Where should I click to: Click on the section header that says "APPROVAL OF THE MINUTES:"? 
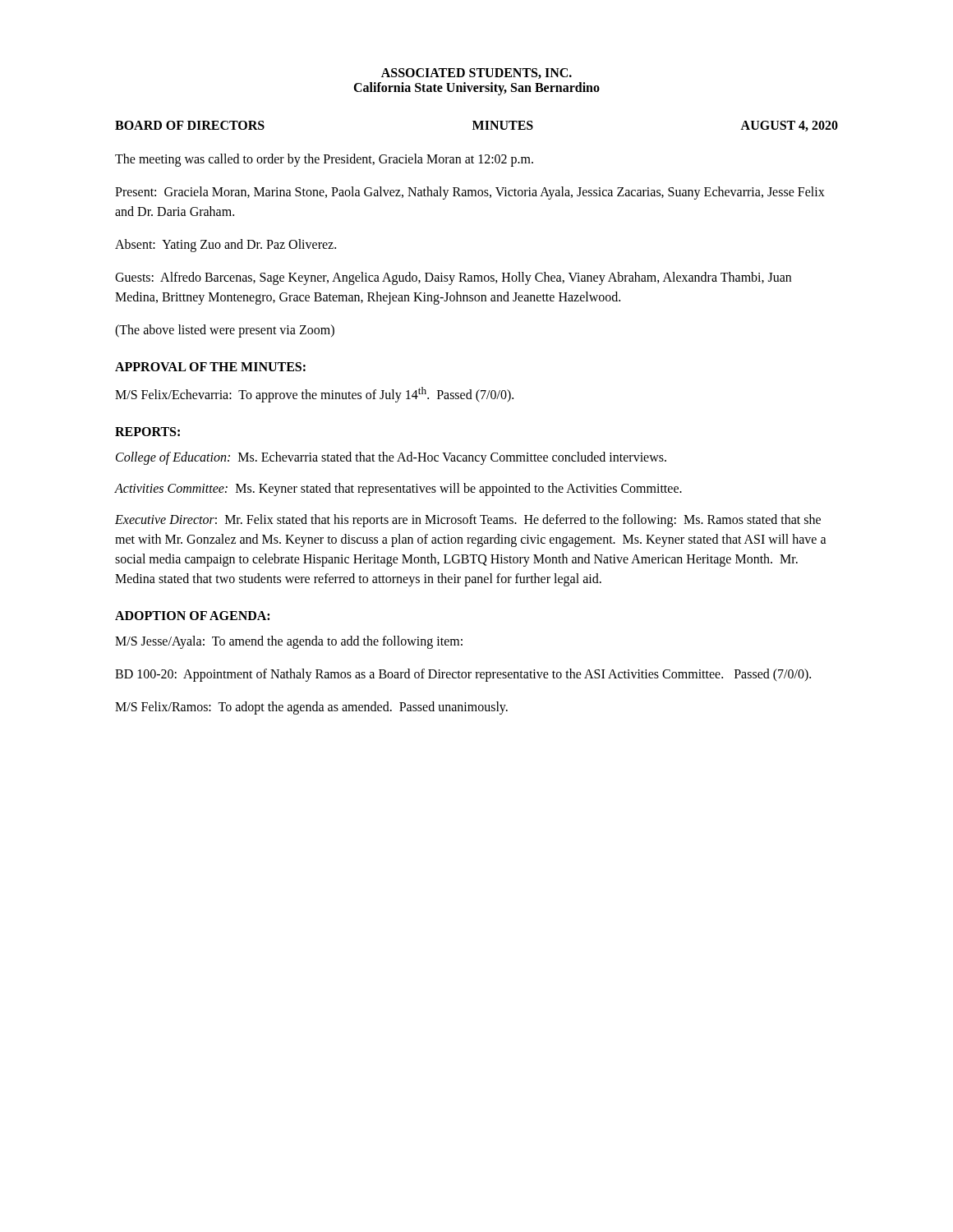(211, 367)
